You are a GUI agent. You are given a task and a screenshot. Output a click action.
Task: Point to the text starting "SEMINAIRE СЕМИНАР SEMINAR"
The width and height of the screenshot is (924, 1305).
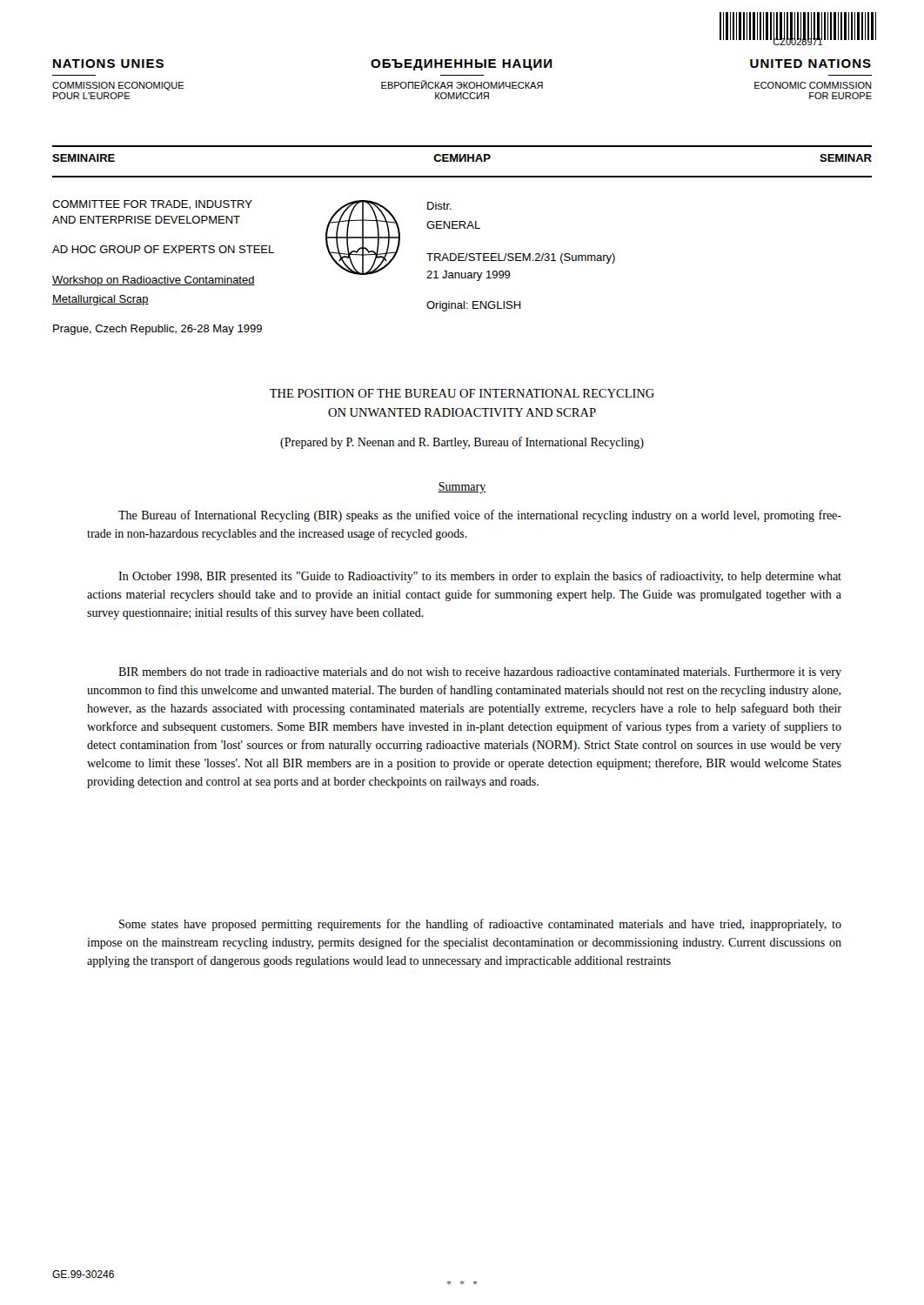click(462, 158)
